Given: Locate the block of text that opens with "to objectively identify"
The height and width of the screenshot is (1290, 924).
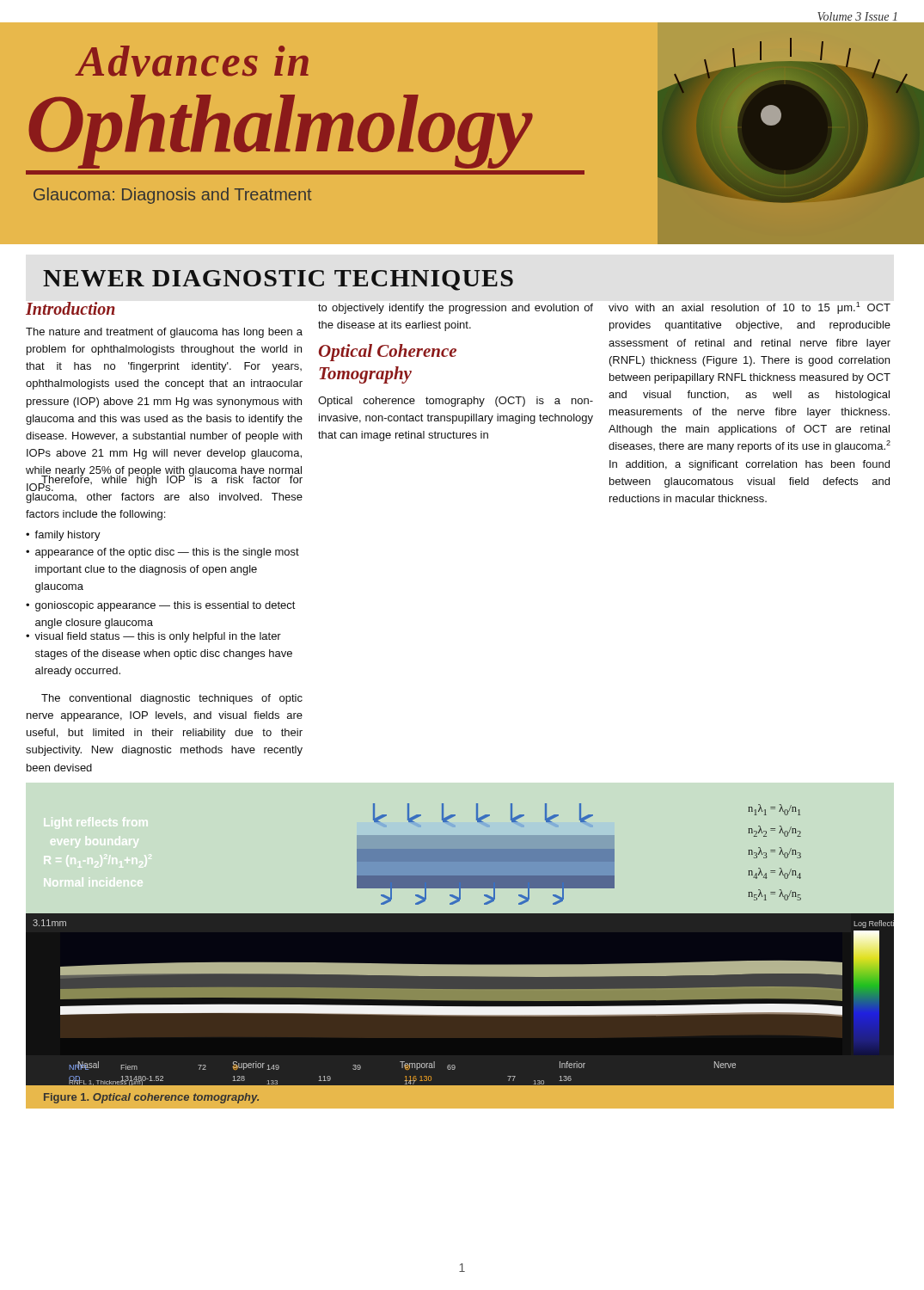Looking at the screenshot, I should pyautogui.click(x=456, y=316).
